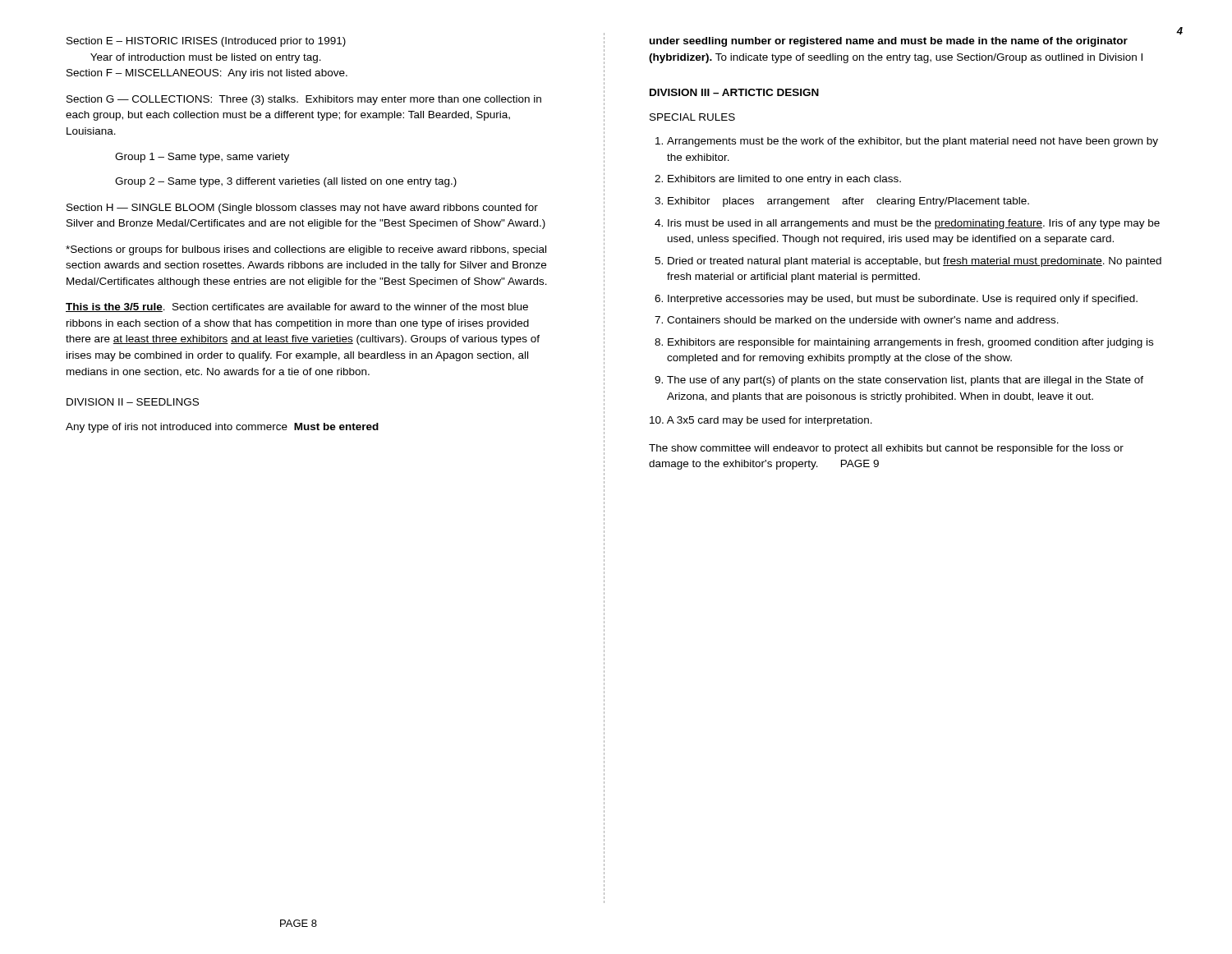Screen dimensions: 954x1232
Task: Click the passage that begins "Section H — SINGLE"
Action: click(308, 215)
